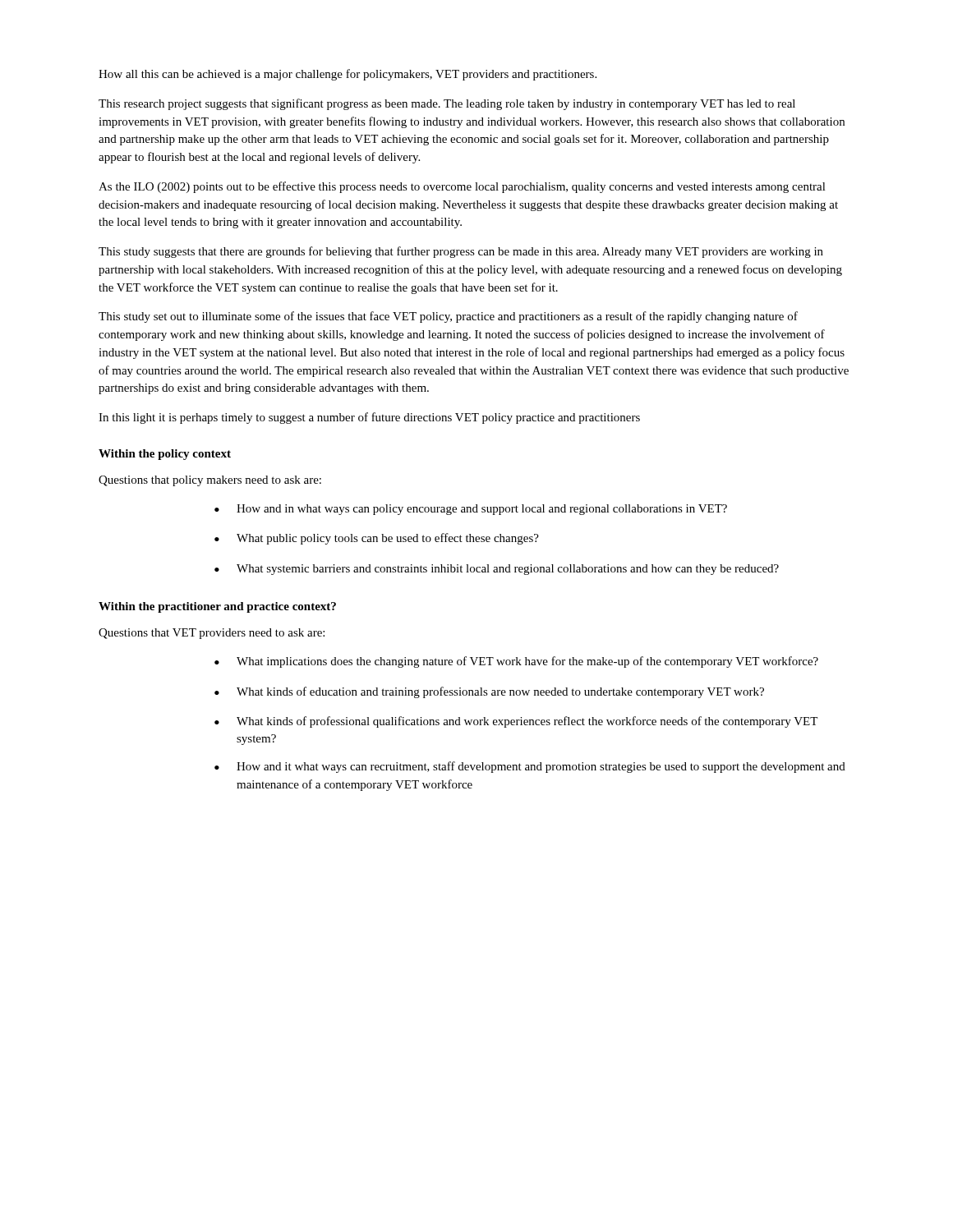This screenshot has height=1232, width=953.
Task: Click on the passage starting "As the ILO (2002) points out"
Action: tap(468, 204)
